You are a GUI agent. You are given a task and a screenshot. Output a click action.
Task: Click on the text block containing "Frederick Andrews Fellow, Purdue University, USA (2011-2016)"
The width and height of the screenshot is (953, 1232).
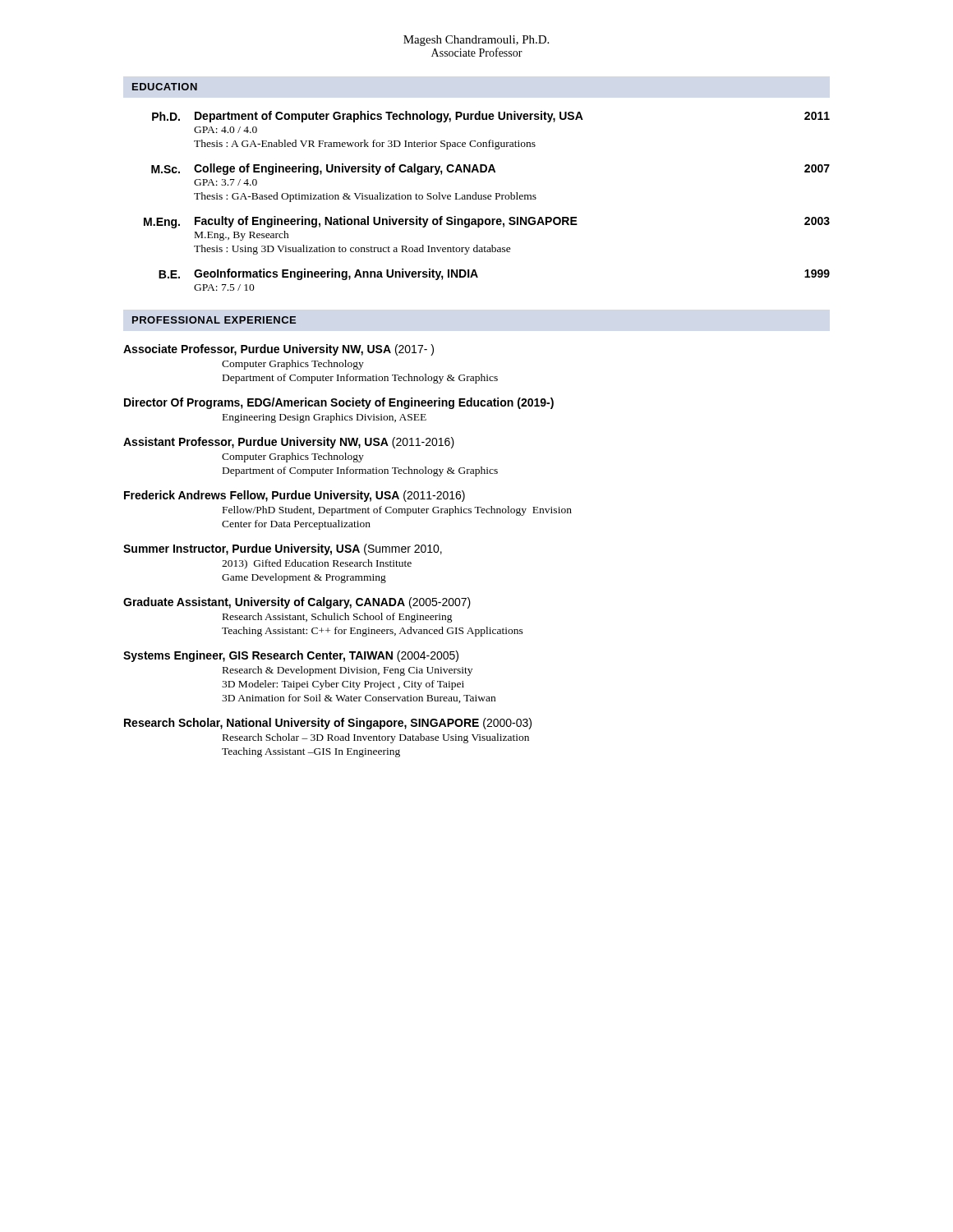pos(476,510)
